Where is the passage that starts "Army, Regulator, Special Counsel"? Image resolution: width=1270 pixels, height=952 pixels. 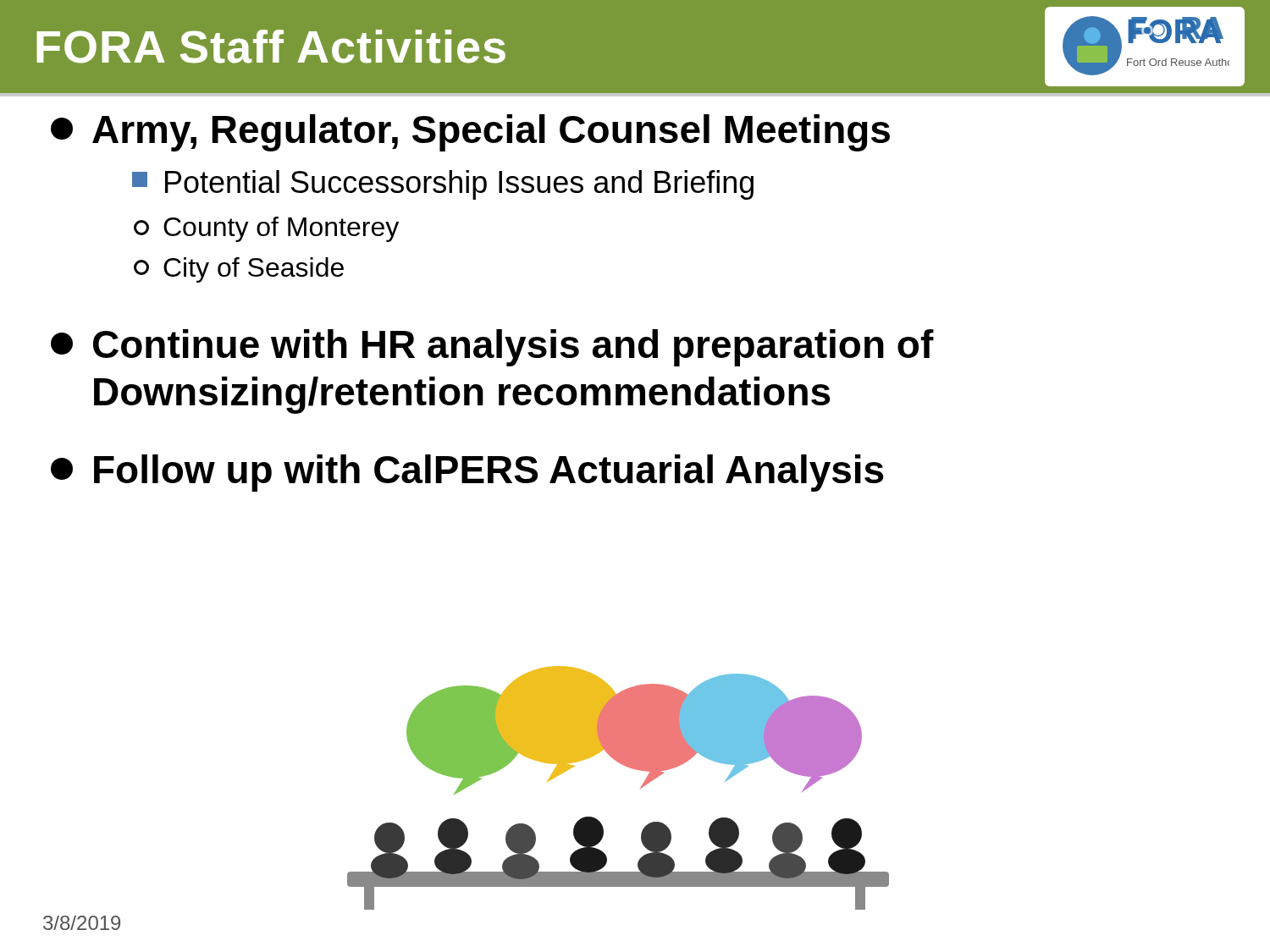tap(471, 198)
